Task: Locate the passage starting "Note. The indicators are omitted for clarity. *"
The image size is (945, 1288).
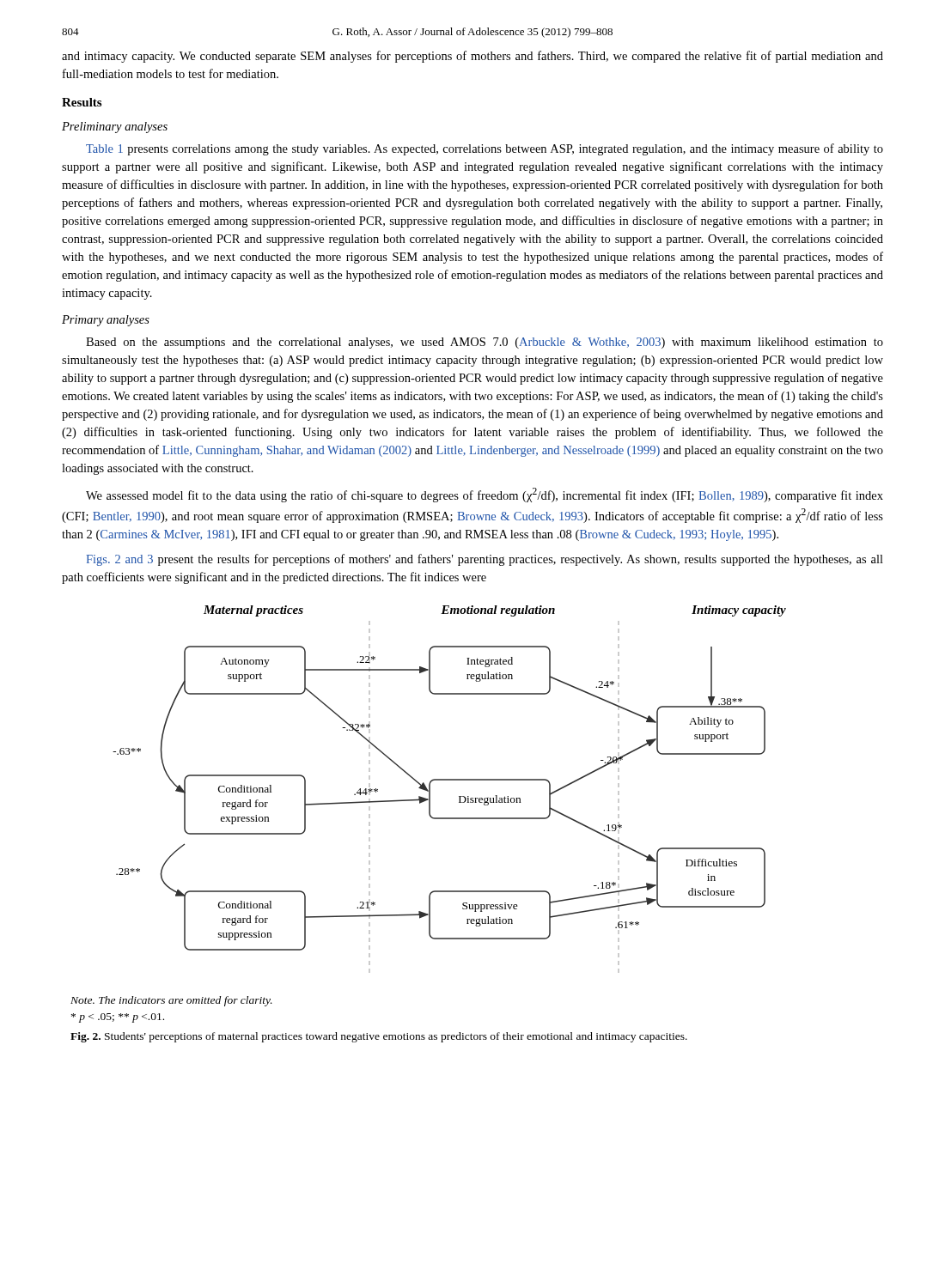Action: 171,1001
